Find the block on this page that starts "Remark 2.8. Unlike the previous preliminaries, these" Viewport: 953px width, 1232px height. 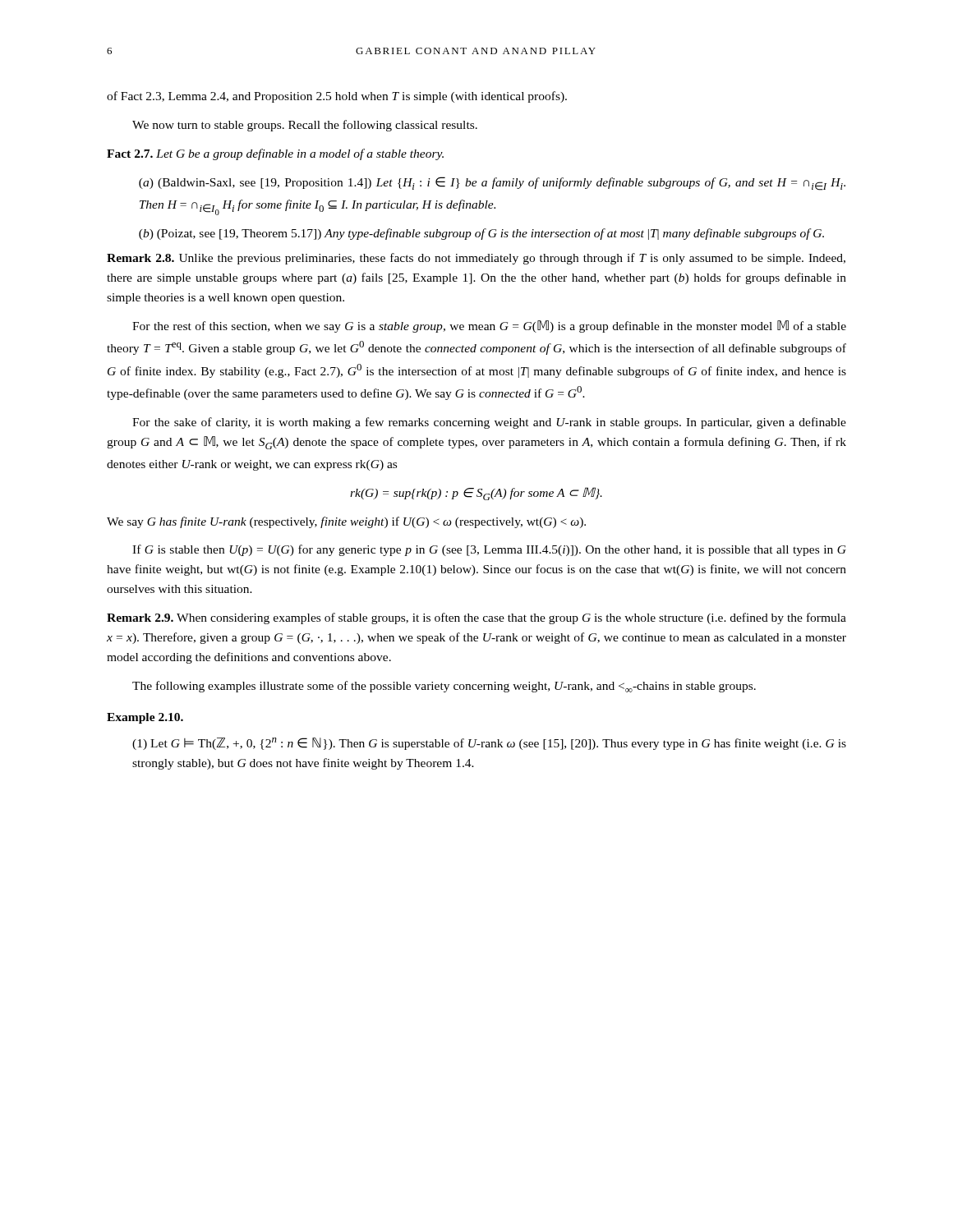tap(476, 278)
